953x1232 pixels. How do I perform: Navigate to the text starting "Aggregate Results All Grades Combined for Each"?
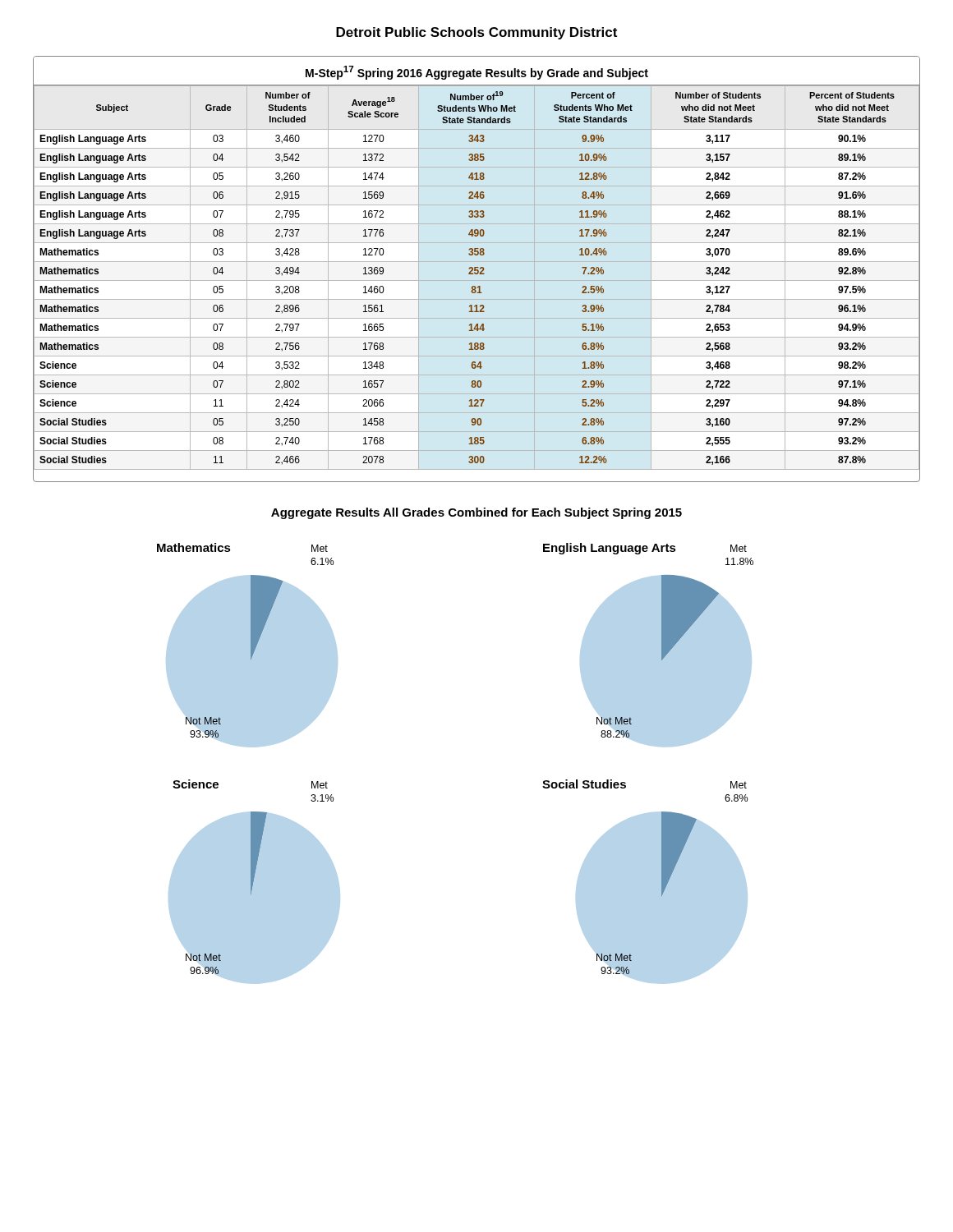(x=476, y=512)
